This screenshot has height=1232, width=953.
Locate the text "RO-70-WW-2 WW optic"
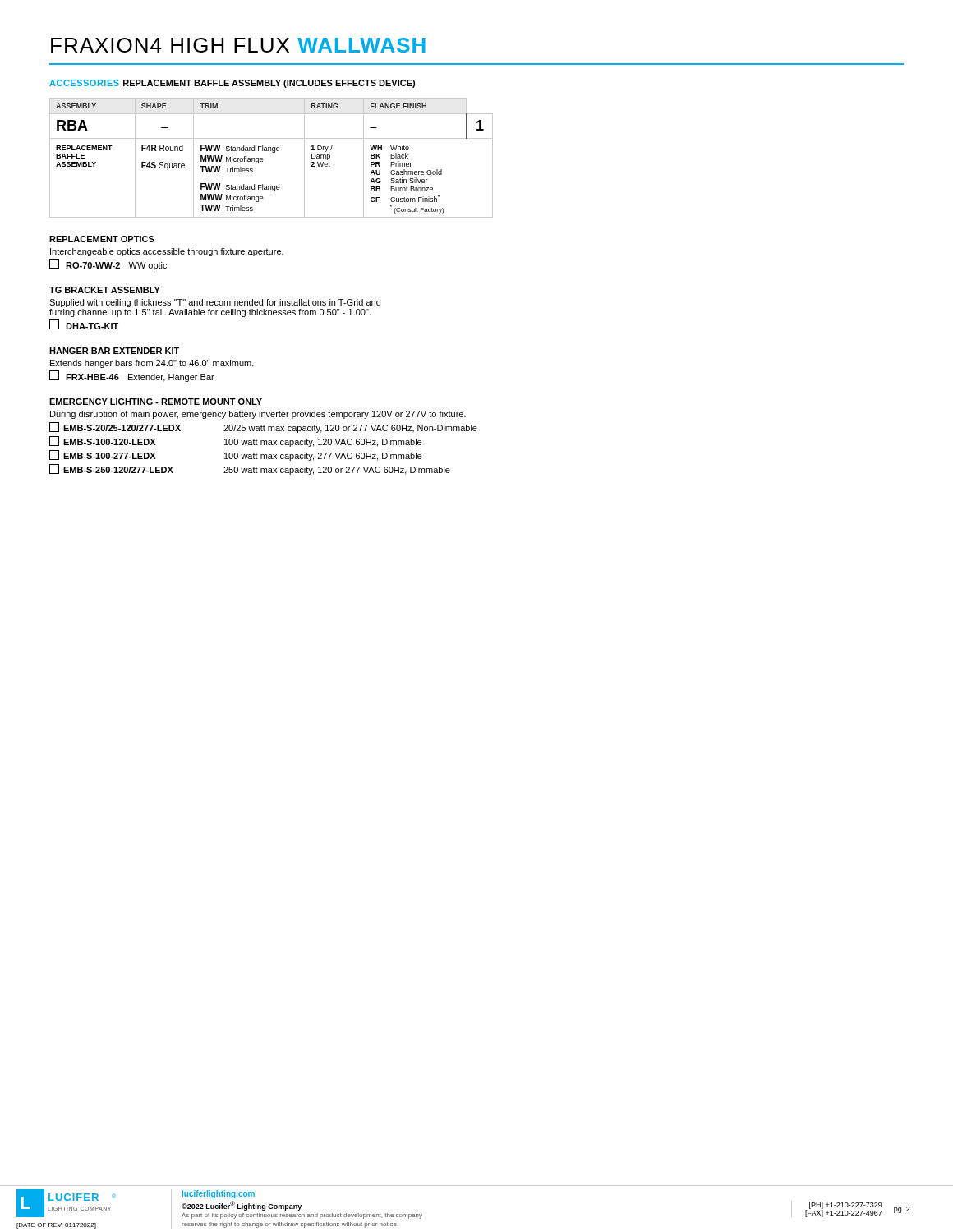108,264
